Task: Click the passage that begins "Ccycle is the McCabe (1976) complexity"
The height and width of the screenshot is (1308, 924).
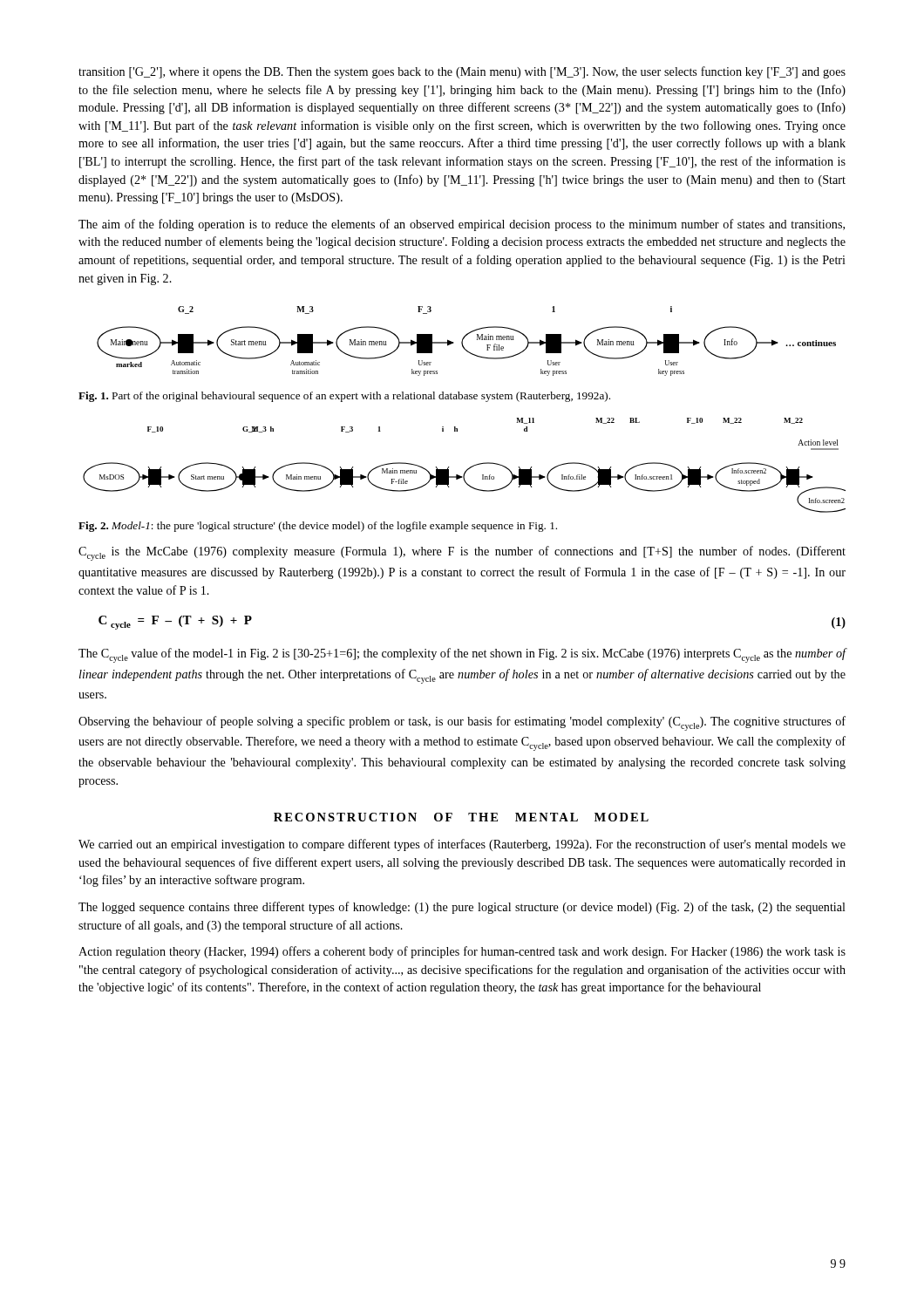Action: 462,571
